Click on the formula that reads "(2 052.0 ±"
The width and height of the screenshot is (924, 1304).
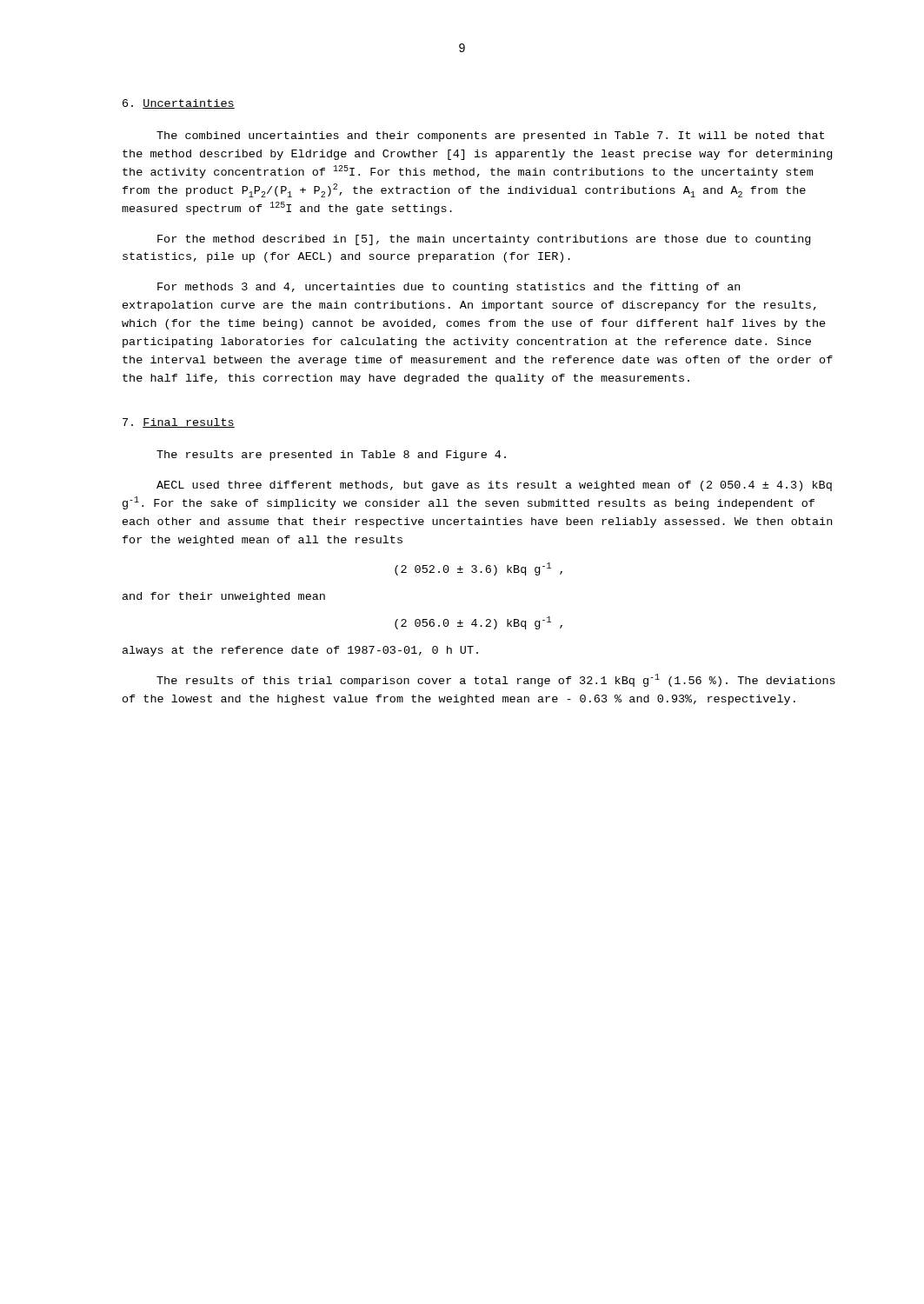[479, 569]
